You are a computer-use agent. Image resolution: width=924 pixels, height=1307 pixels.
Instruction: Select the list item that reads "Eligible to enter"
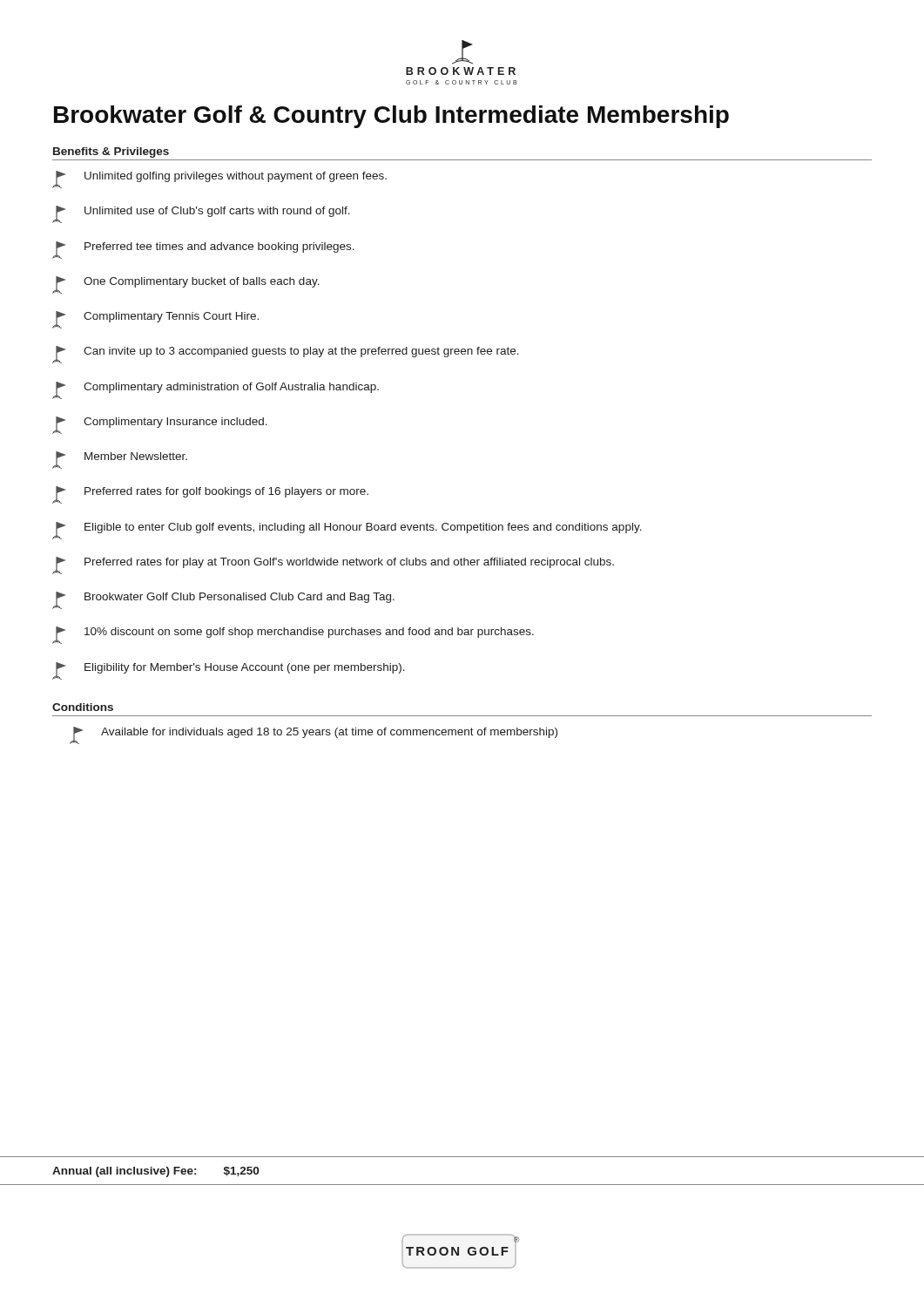pyautogui.click(x=347, y=531)
